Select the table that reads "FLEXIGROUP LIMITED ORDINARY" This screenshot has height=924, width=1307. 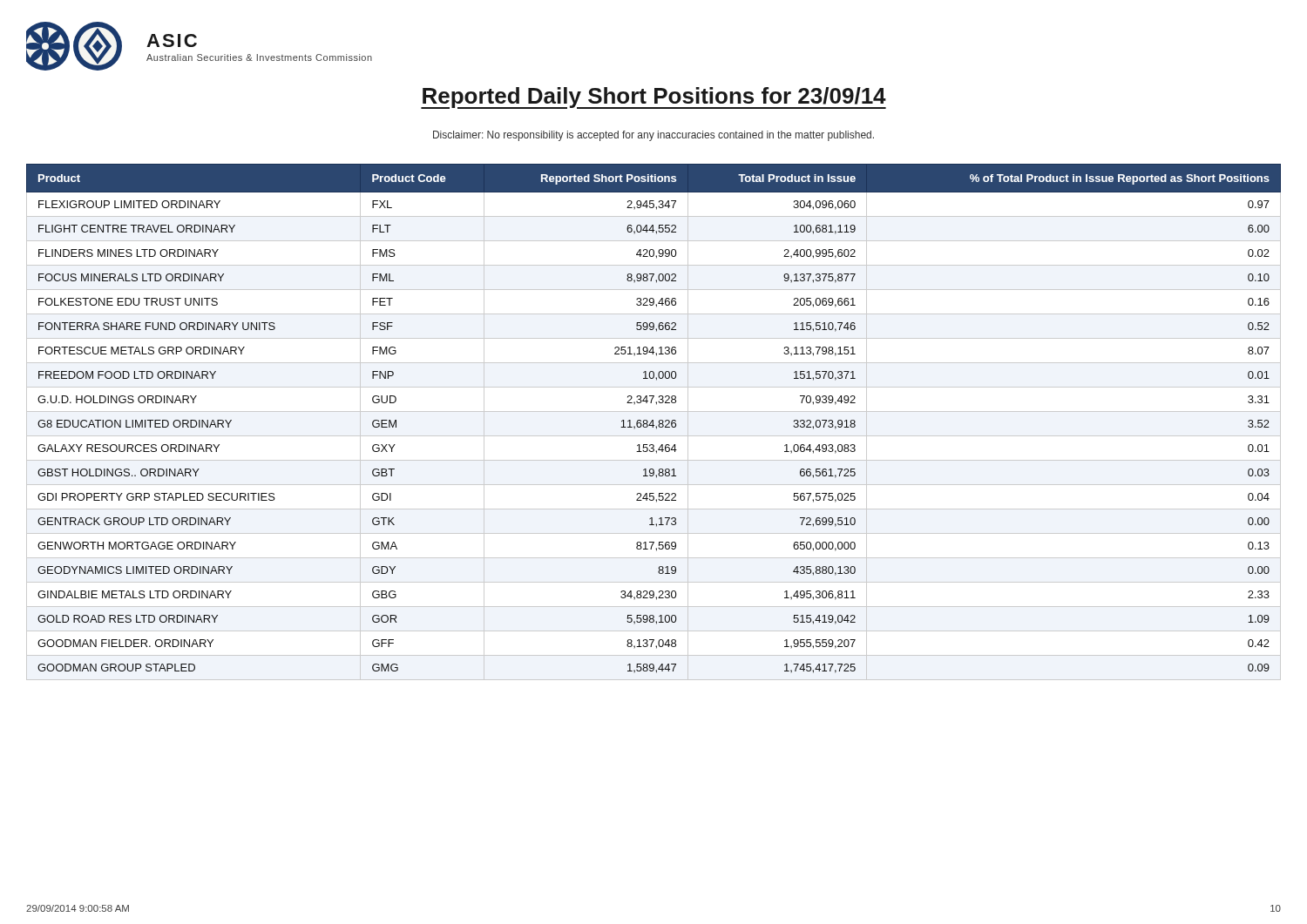coord(654,422)
